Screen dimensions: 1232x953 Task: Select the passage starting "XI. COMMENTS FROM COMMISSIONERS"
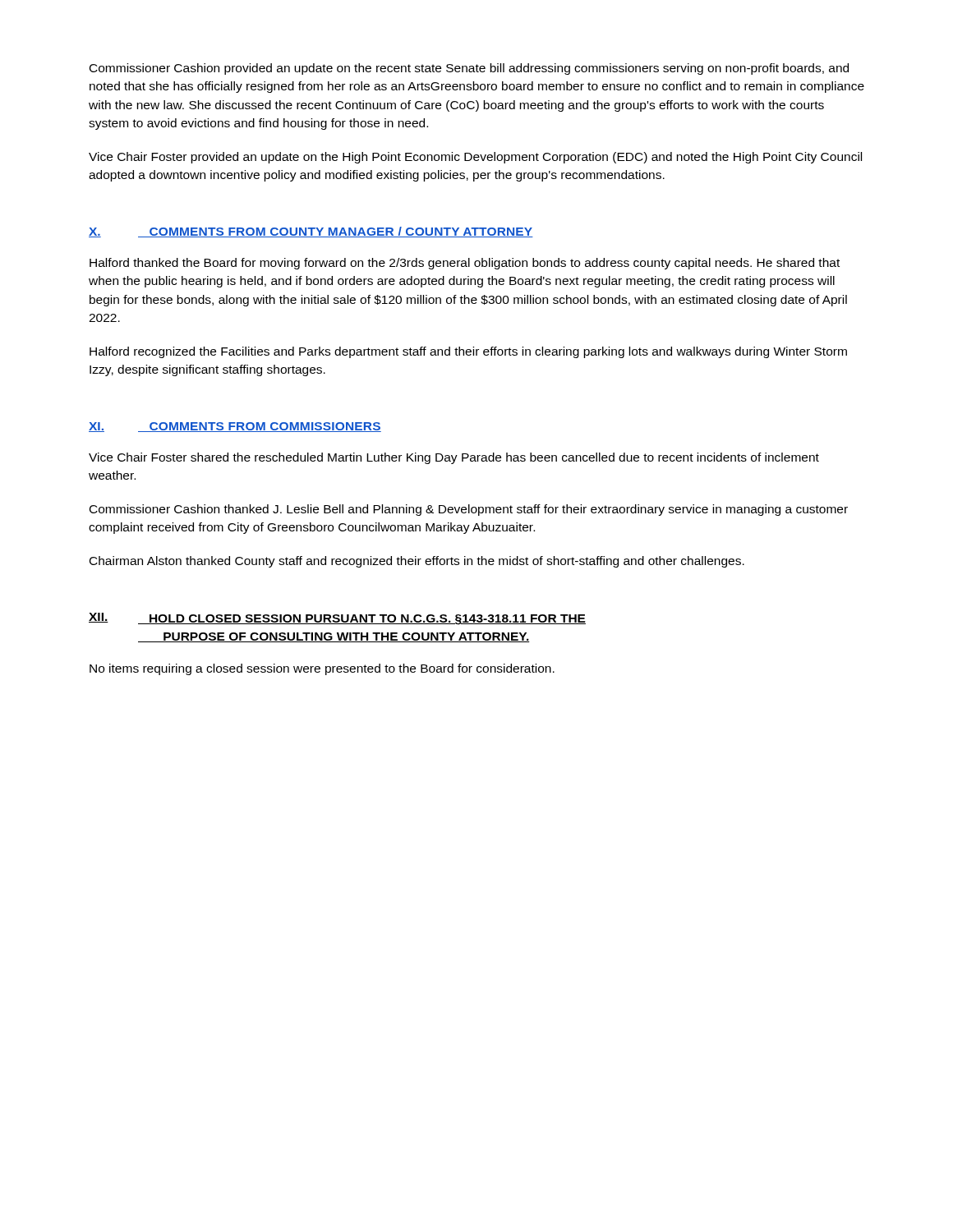click(235, 426)
